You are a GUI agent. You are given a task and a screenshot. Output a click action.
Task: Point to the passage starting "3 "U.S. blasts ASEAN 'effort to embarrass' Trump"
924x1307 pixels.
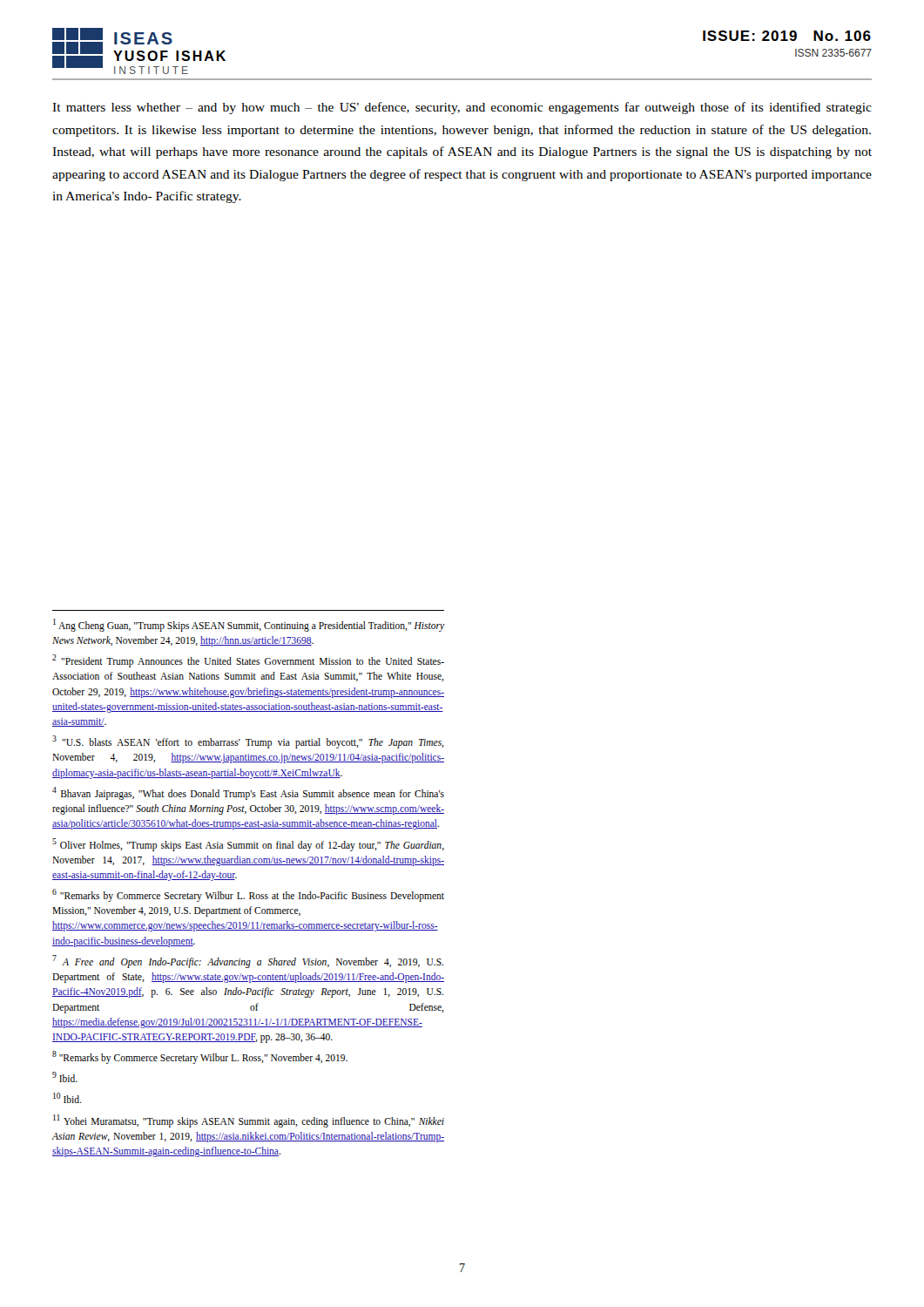[248, 756]
